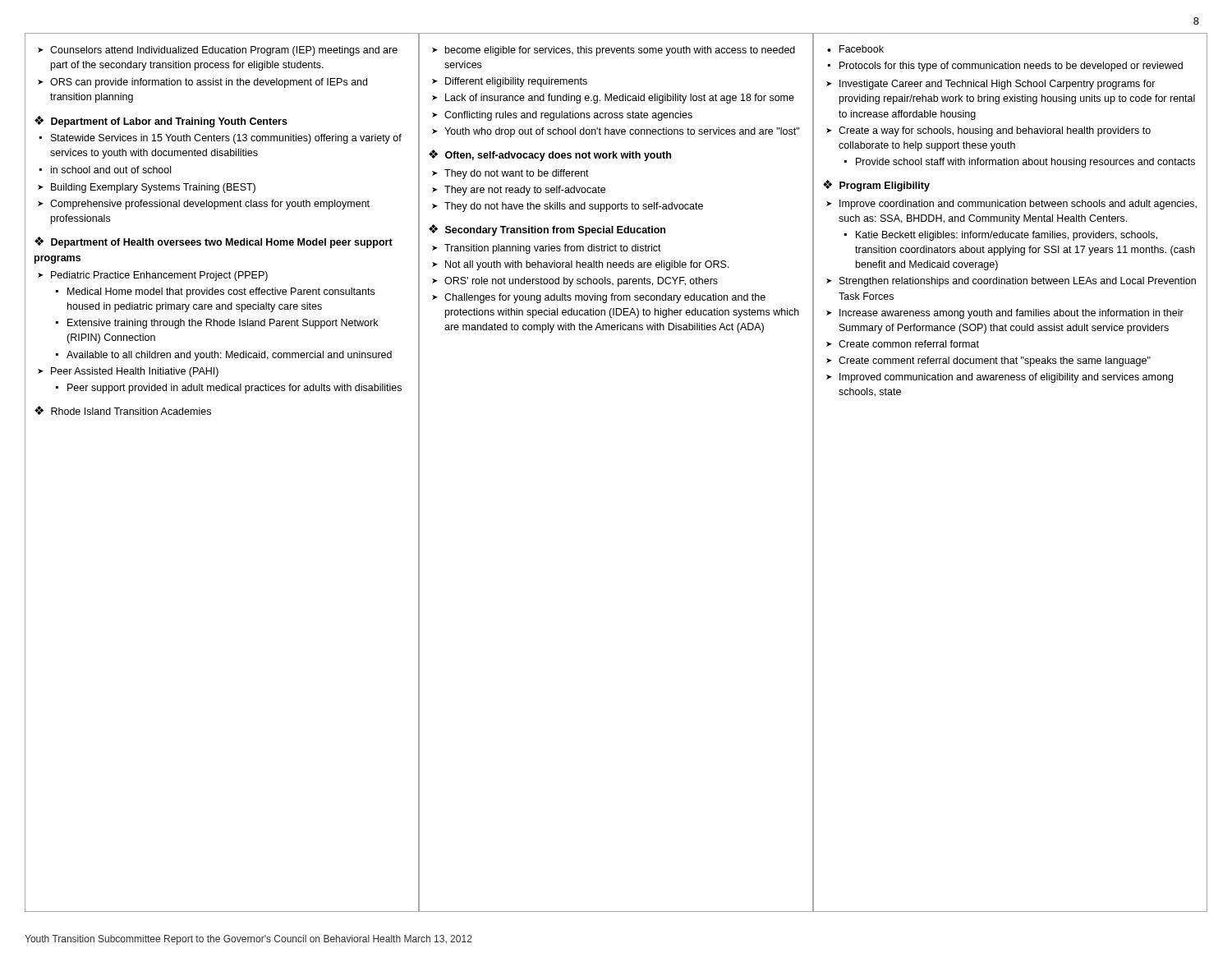Image resolution: width=1232 pixels, height=953 pixels.
Task: Find the element starting "Counselors attend Individualized Education Program (IEP)"
Action: click(x=222, y=74)
